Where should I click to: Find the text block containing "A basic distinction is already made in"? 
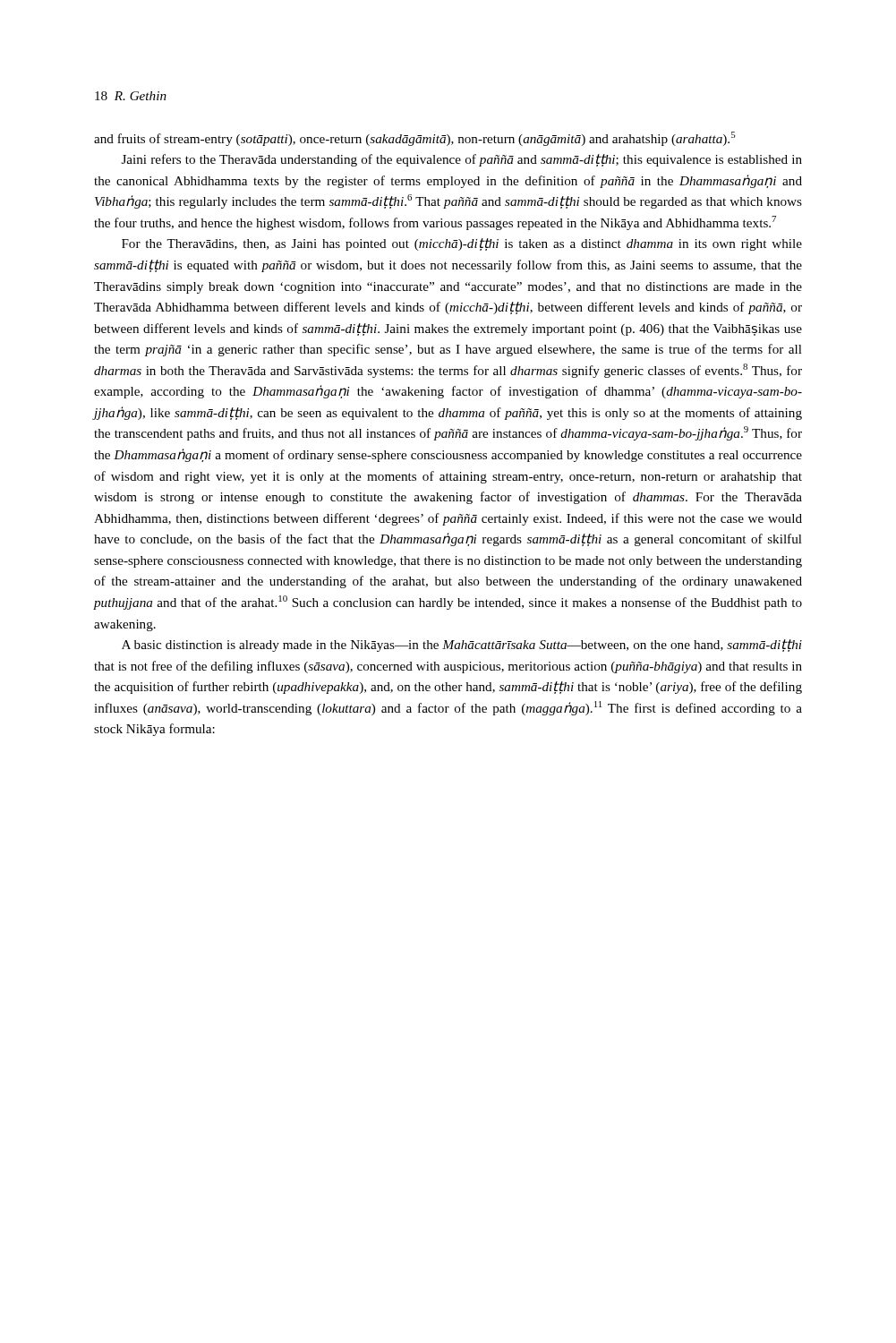click(448, 687)
